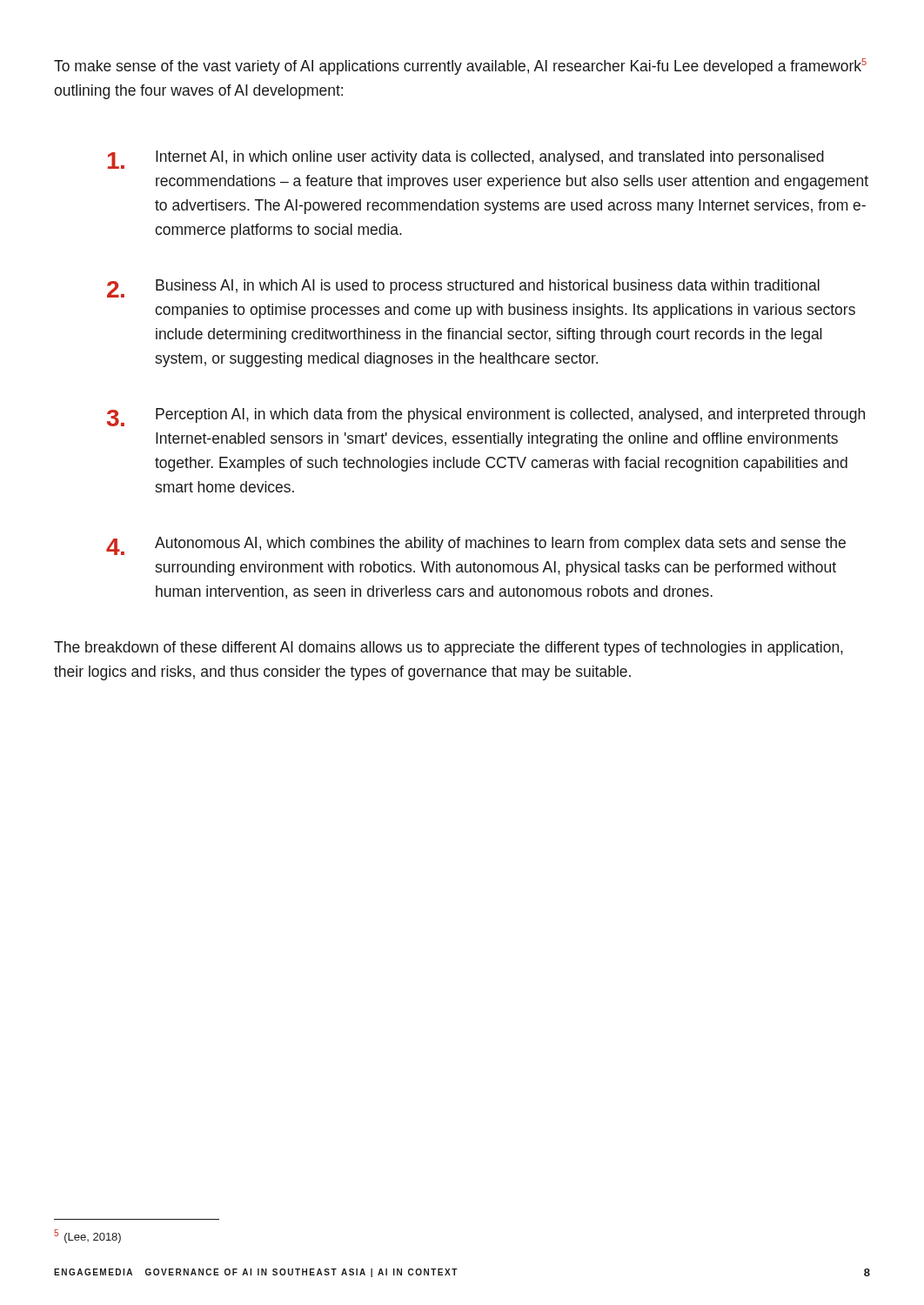Point to the block beginning "The breakdown of these different AI"
This screenshot has height=1305, width=924.
click(x=449, y=659)
